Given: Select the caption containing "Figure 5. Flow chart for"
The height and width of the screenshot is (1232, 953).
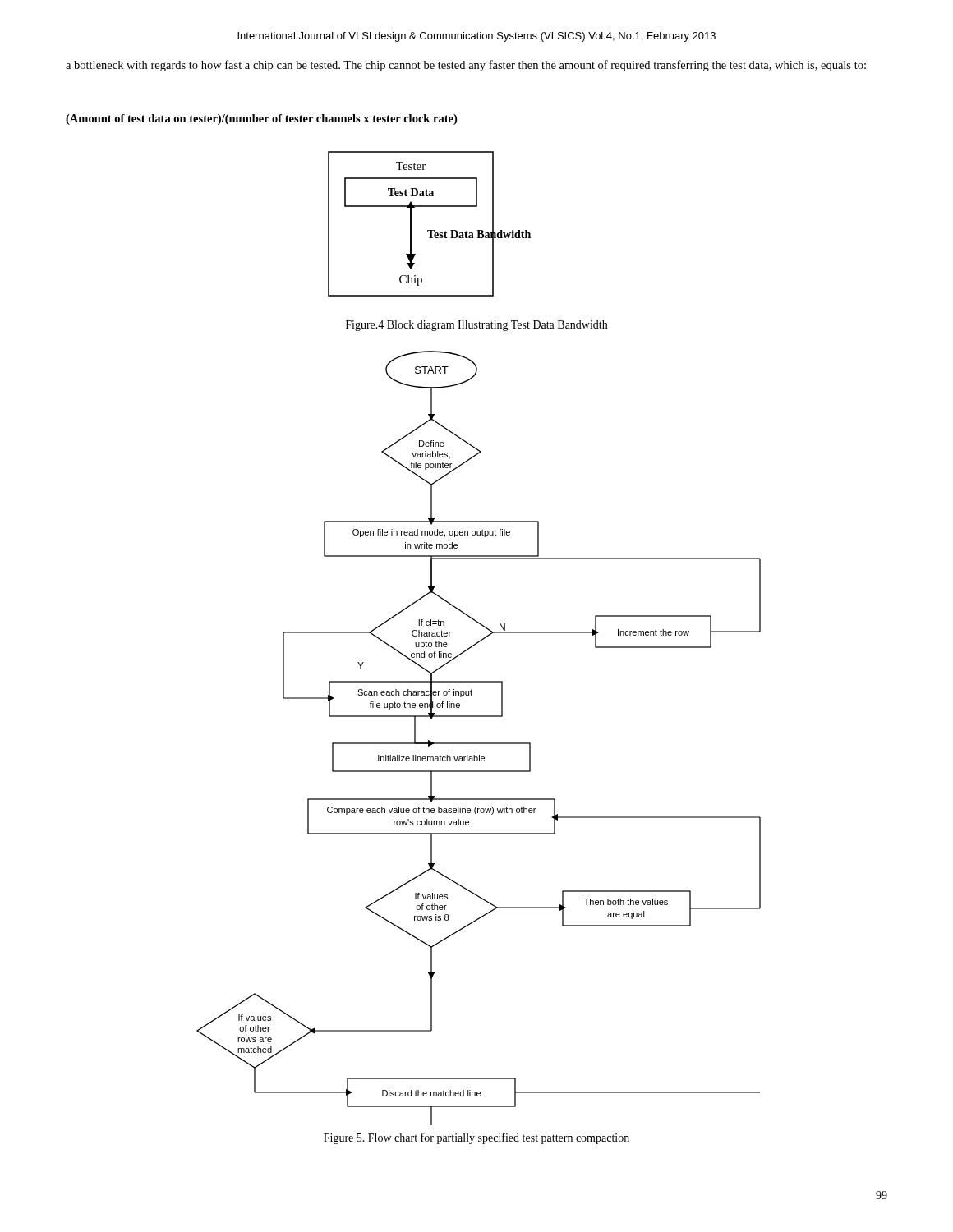Looking at the screenshot, I should coord(476,1138).
